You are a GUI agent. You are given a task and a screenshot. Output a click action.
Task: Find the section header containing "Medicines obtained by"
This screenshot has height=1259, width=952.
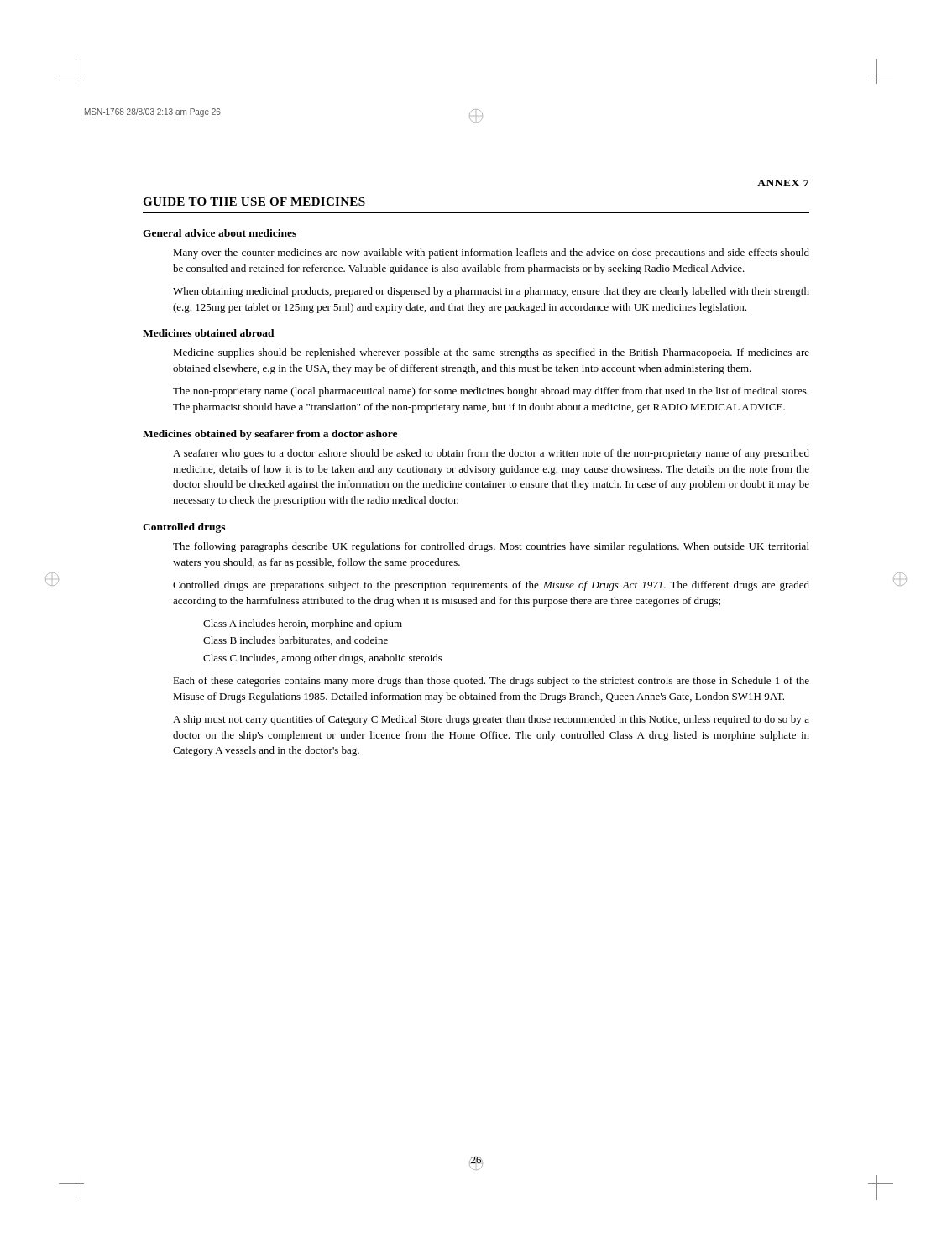pos(270,433)
